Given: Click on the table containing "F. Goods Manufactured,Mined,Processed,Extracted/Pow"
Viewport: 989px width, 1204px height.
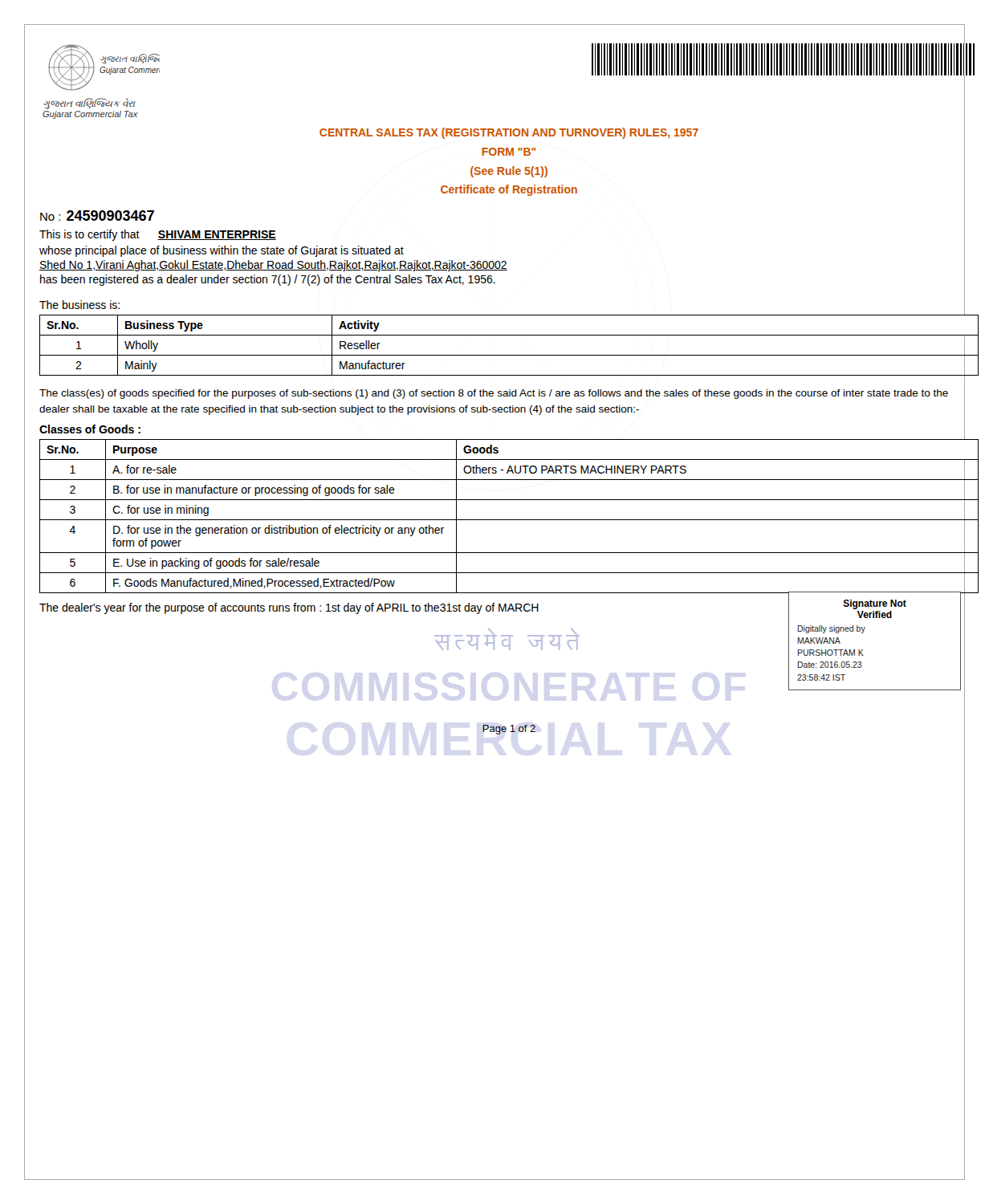Looking at the screenshot, I should [x=509, y=516].
